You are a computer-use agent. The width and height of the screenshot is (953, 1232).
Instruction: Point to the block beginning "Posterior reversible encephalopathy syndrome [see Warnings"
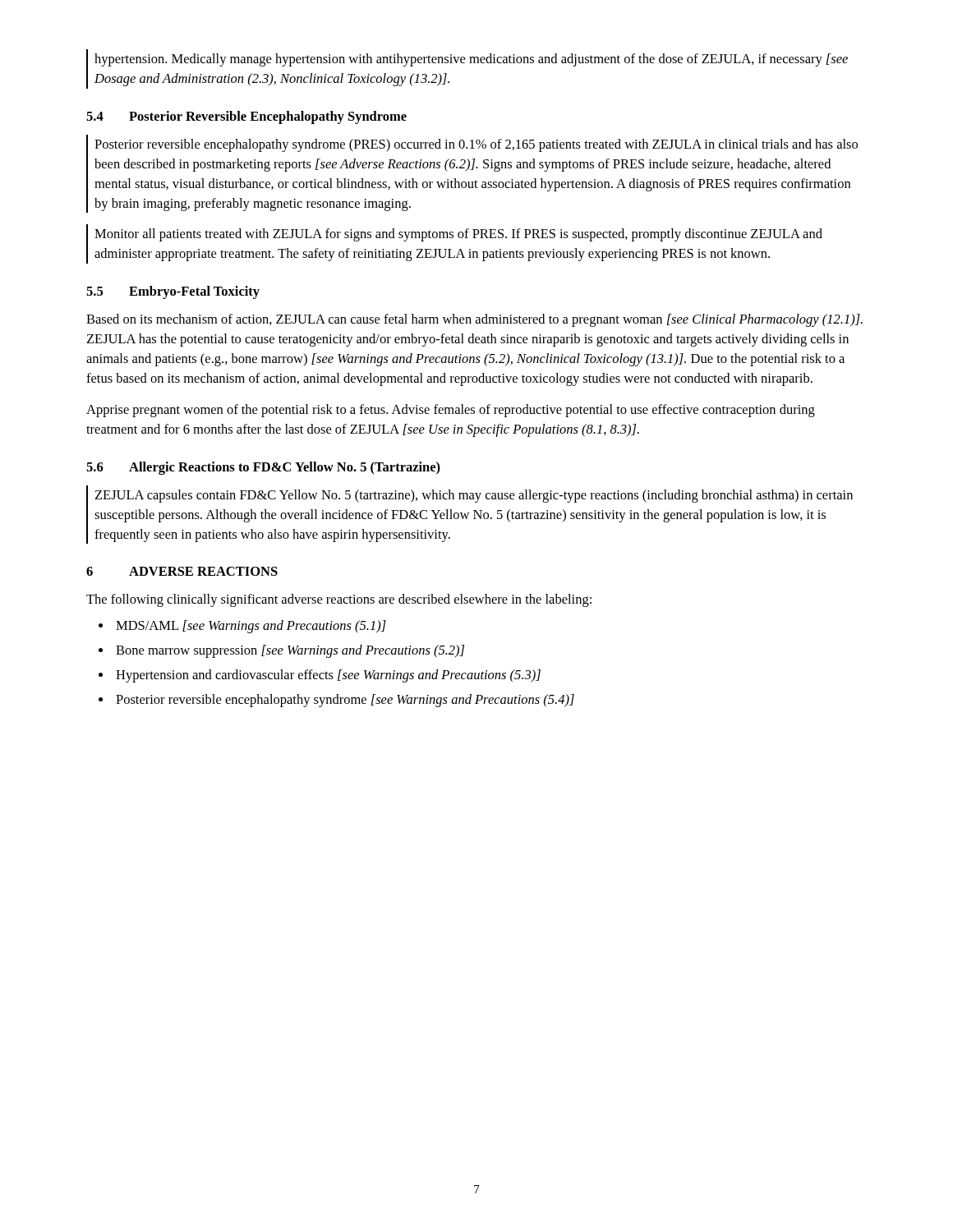coord(345,699)
